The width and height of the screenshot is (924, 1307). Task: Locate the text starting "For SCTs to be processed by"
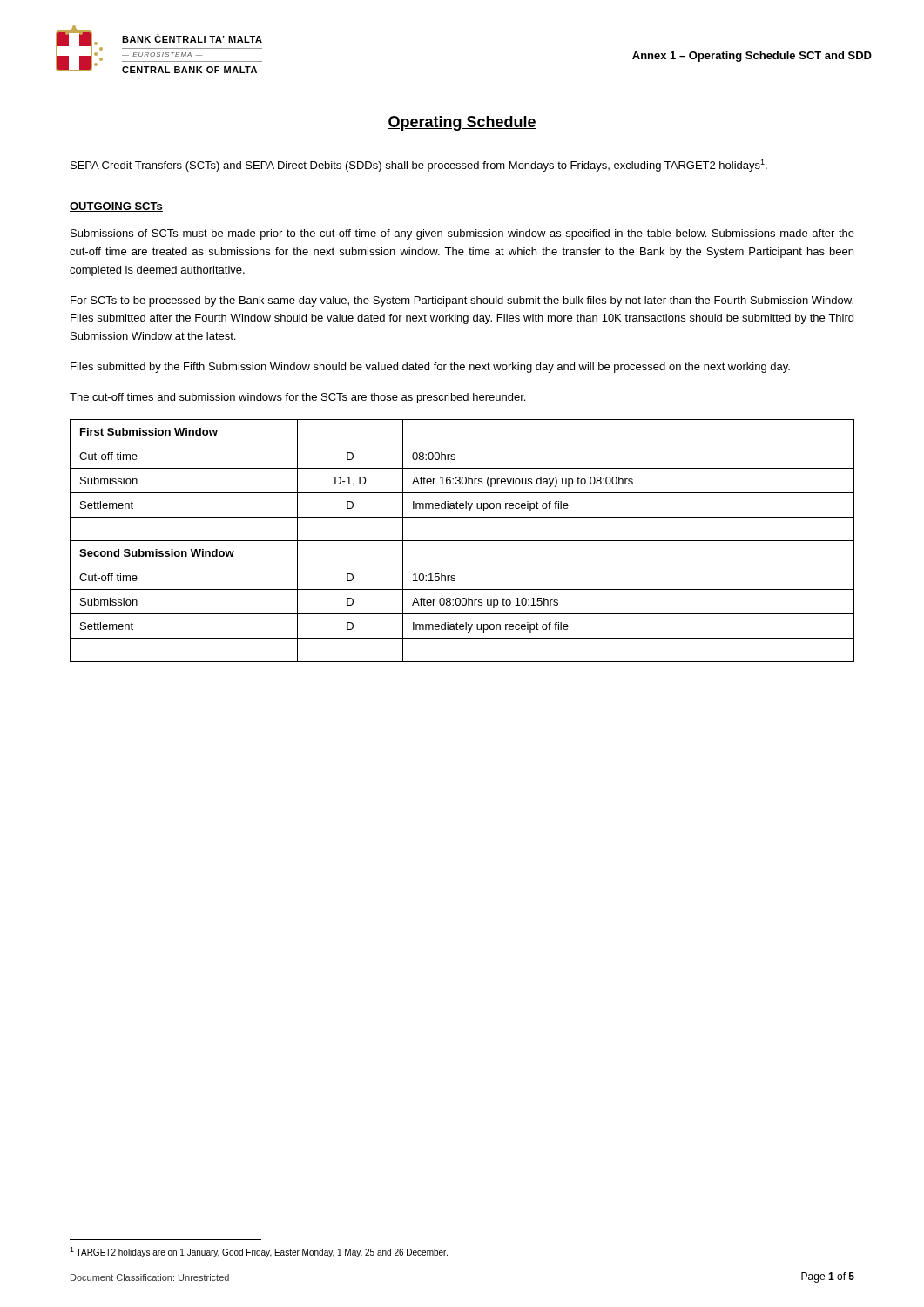coord(462,318)
